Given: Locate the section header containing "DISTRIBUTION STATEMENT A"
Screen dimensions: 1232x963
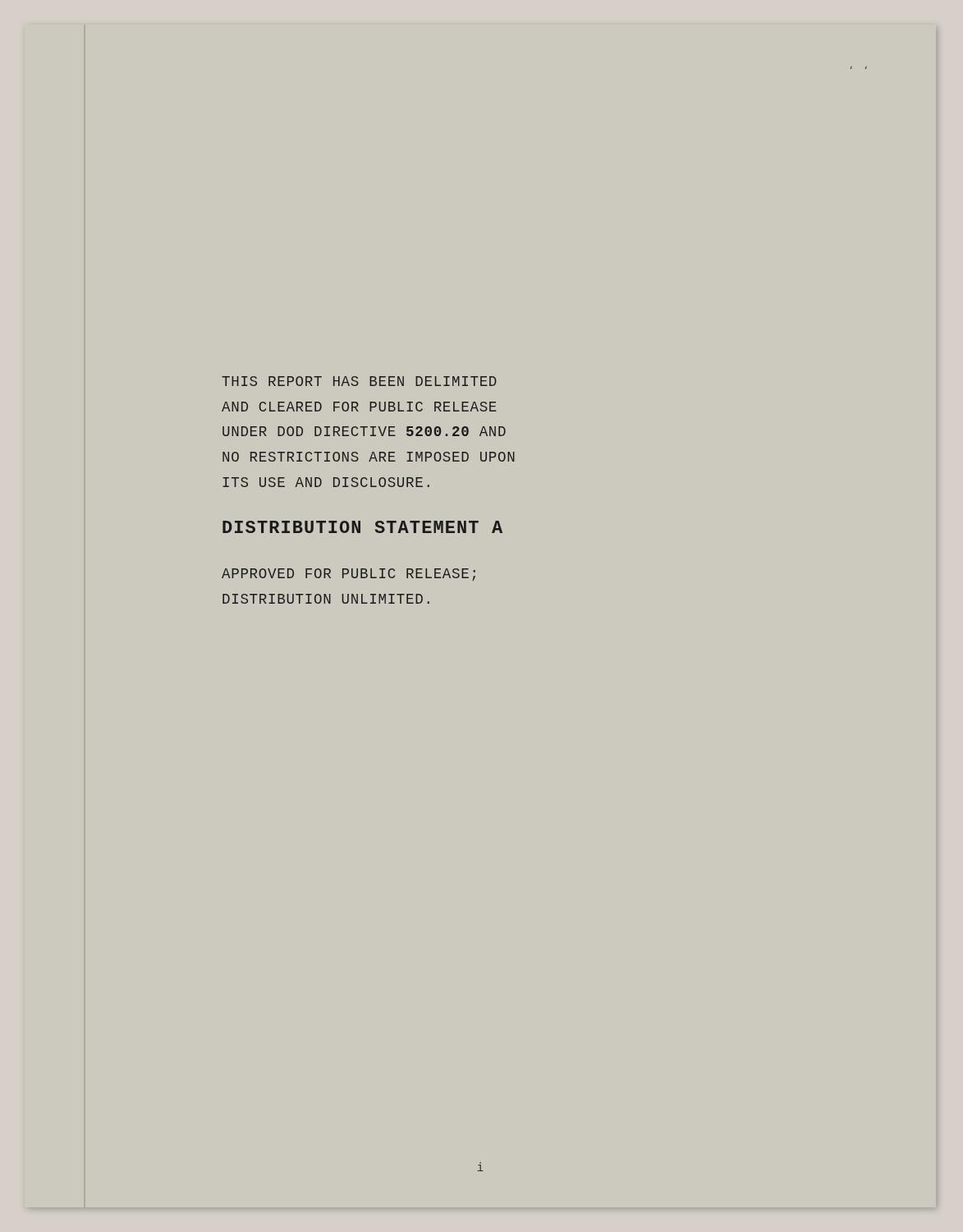Looking at the screenshot, I should pyautogui.click(x=363, y=529).
